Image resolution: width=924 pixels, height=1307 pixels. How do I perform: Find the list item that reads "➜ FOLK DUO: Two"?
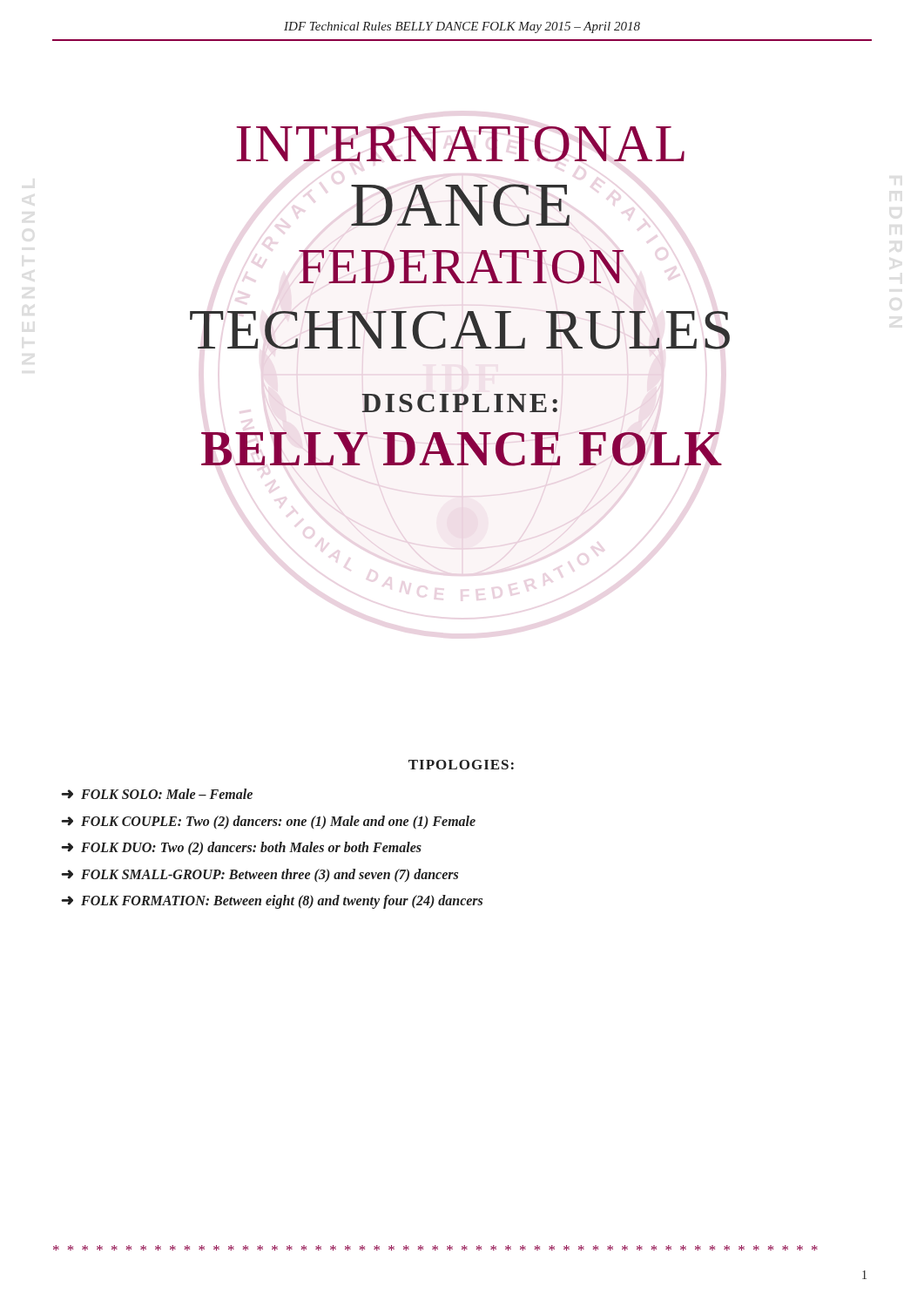[x=241, y=847]
